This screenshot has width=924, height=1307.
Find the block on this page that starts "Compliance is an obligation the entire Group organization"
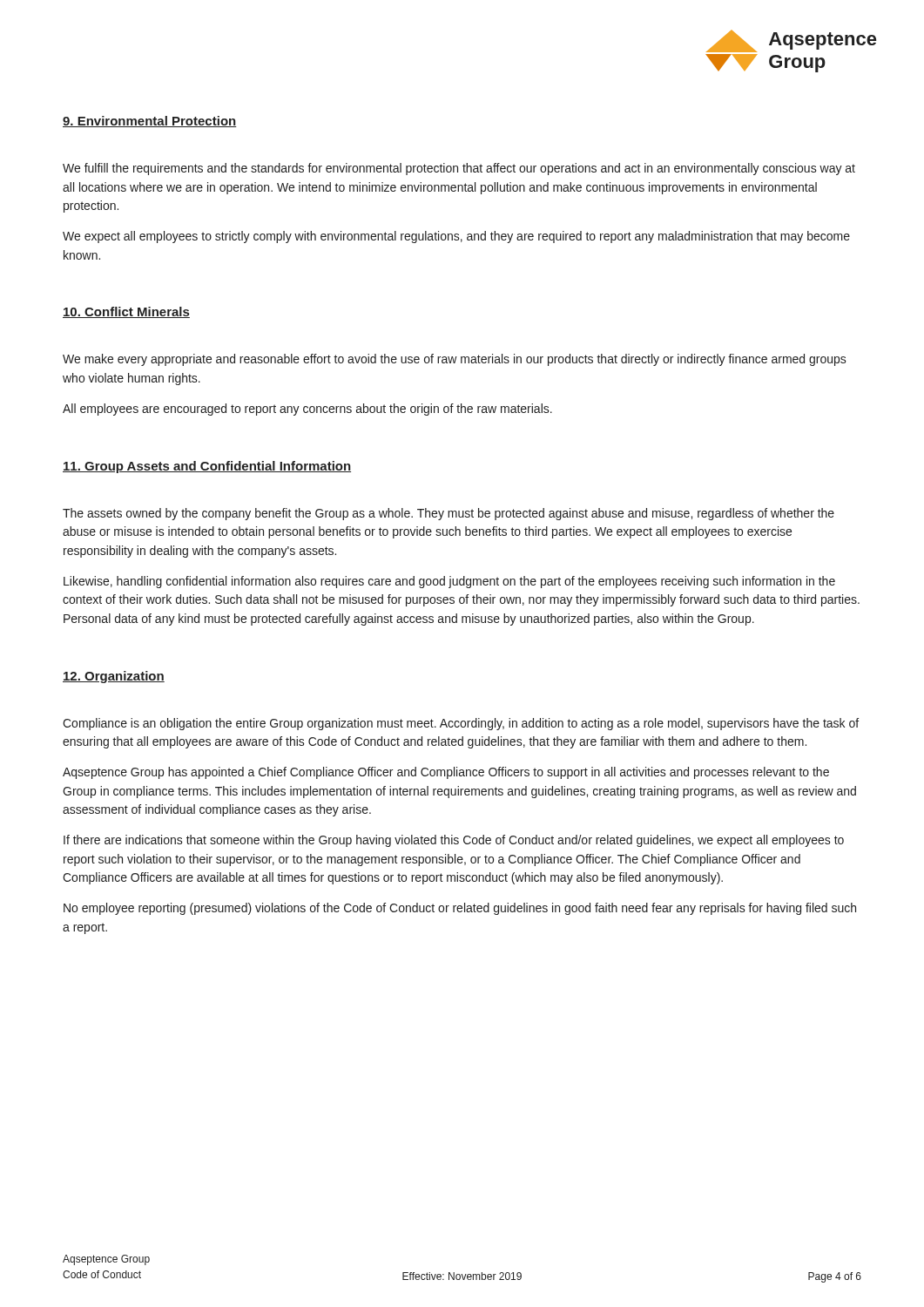[x=461, y=732]
